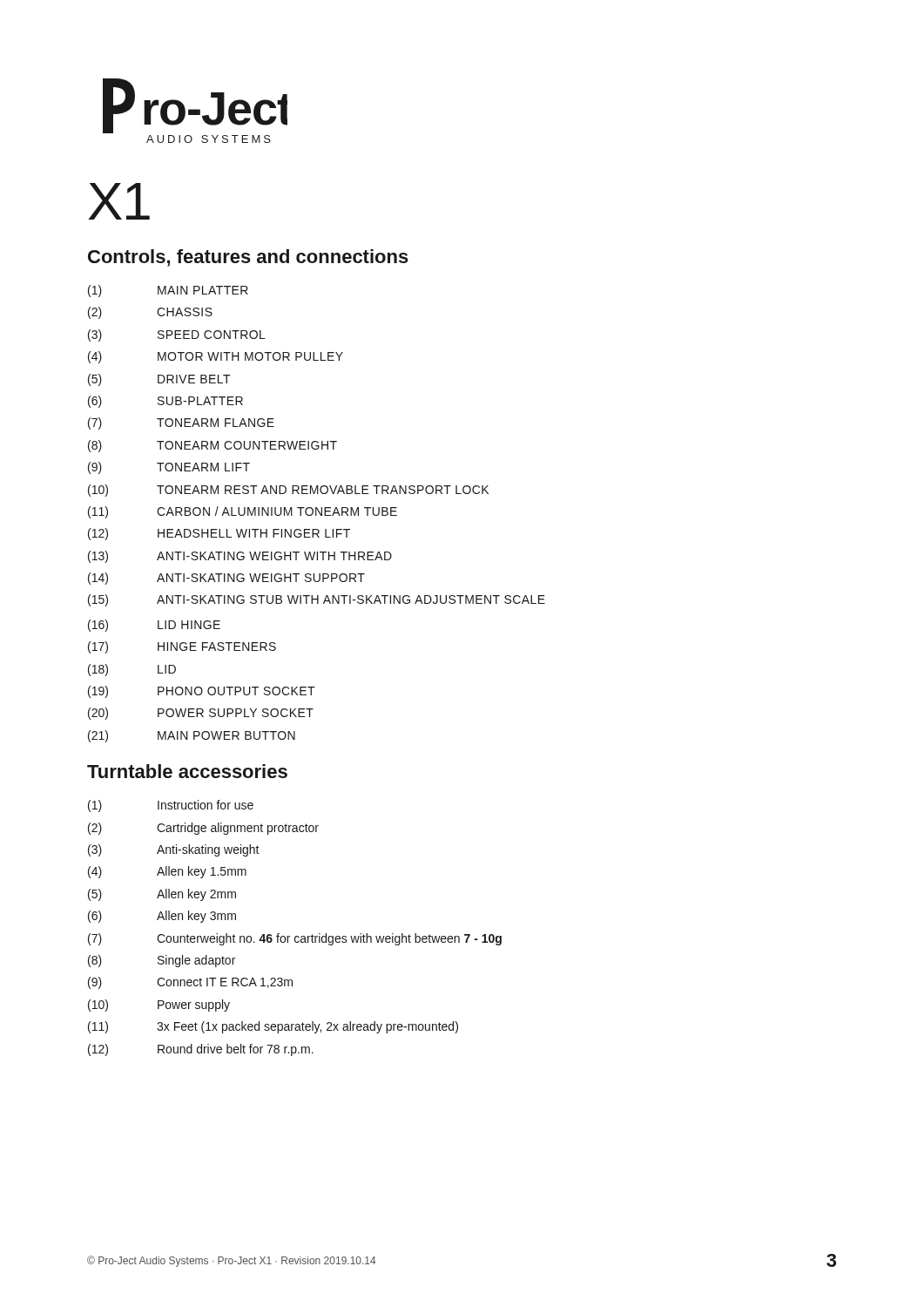Locate the list item with the text "(16)LID HINGE"
Viewport: 924px width, 1307px height.
pyautogui.click(x=154, y=625)
